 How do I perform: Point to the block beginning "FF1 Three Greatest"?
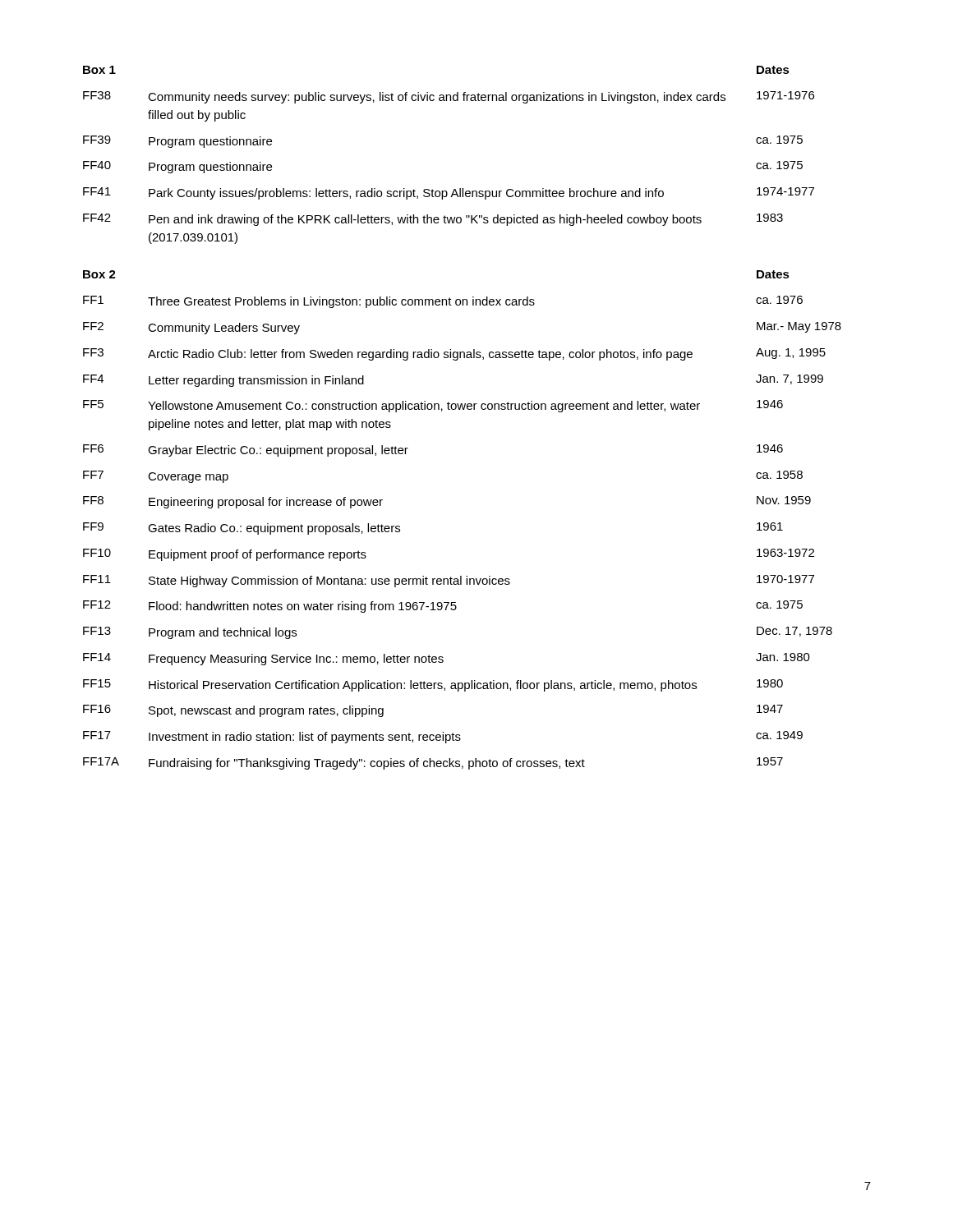476,302
